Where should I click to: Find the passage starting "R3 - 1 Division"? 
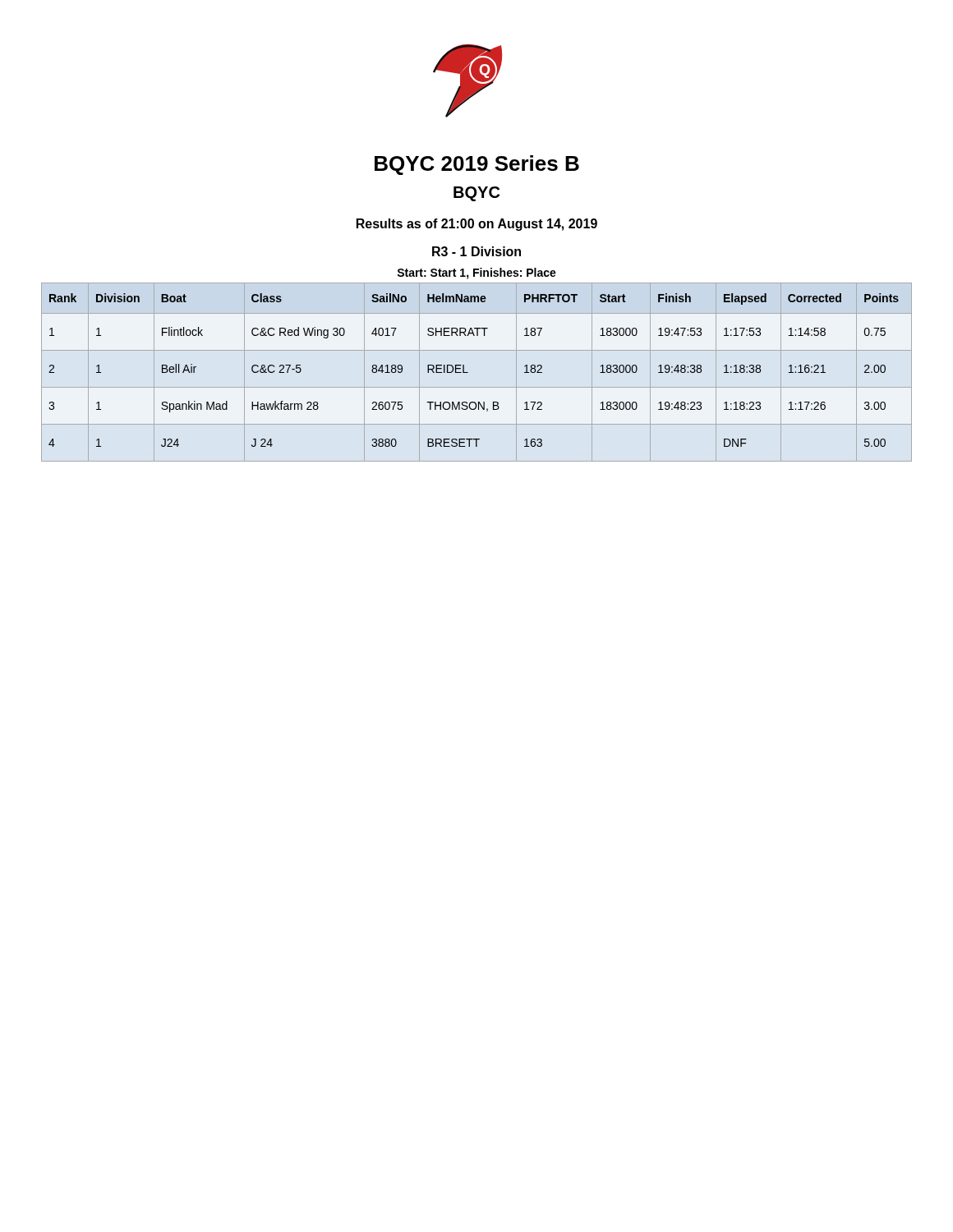pyautogui.click(x=476, y=252)
